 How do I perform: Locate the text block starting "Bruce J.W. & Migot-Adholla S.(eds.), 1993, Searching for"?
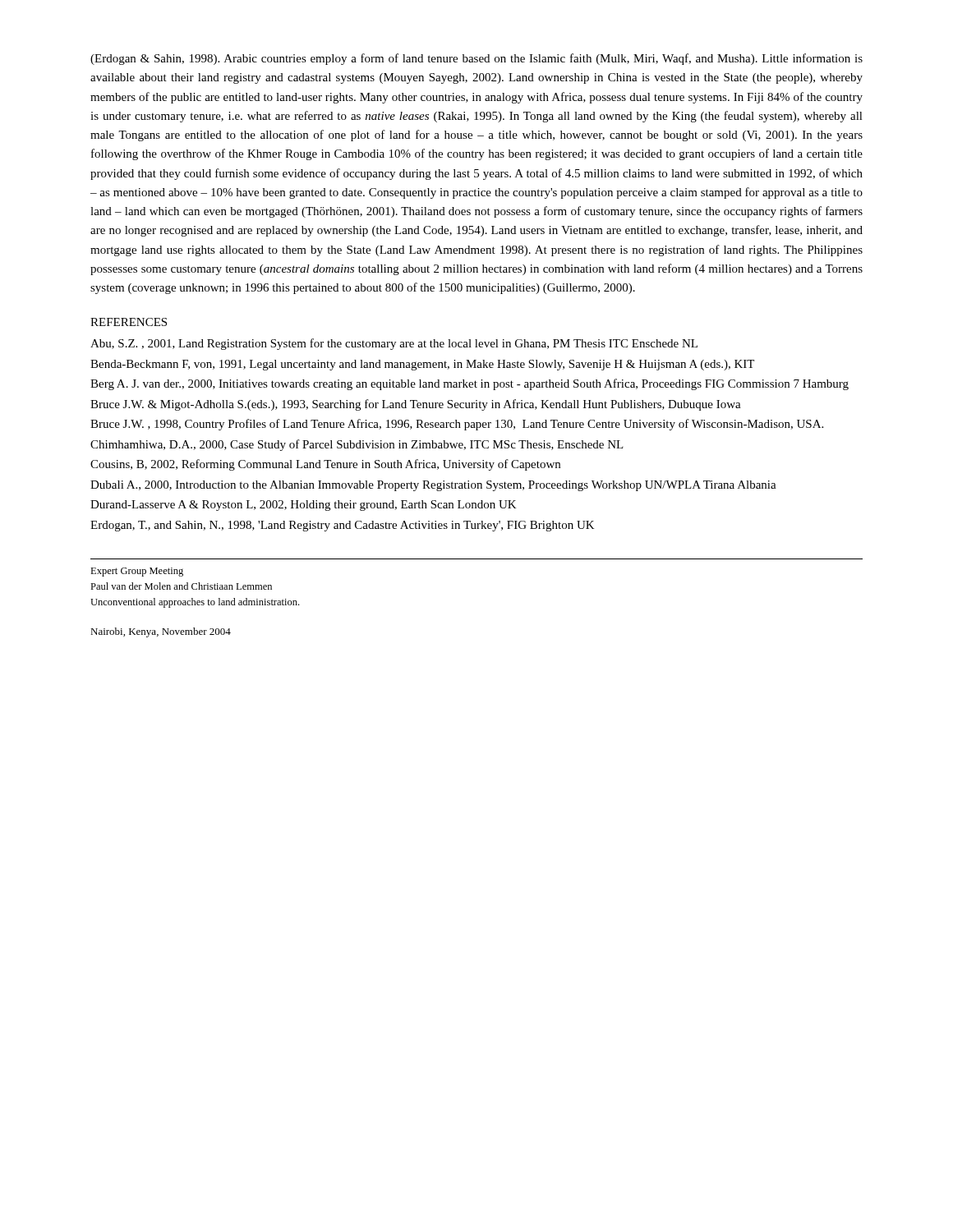pos(416,404)
